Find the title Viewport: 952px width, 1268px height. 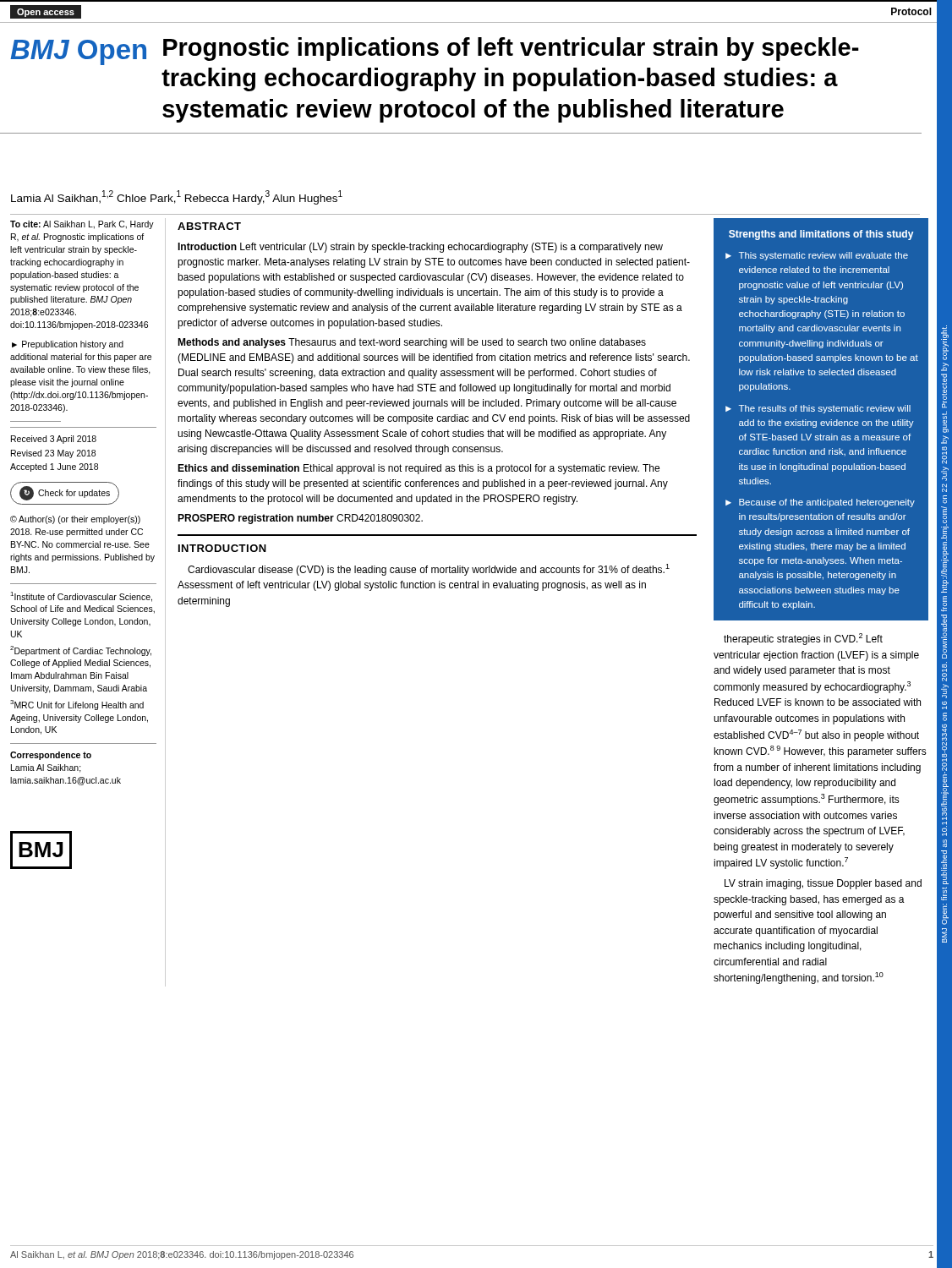[x=461, y=78]
